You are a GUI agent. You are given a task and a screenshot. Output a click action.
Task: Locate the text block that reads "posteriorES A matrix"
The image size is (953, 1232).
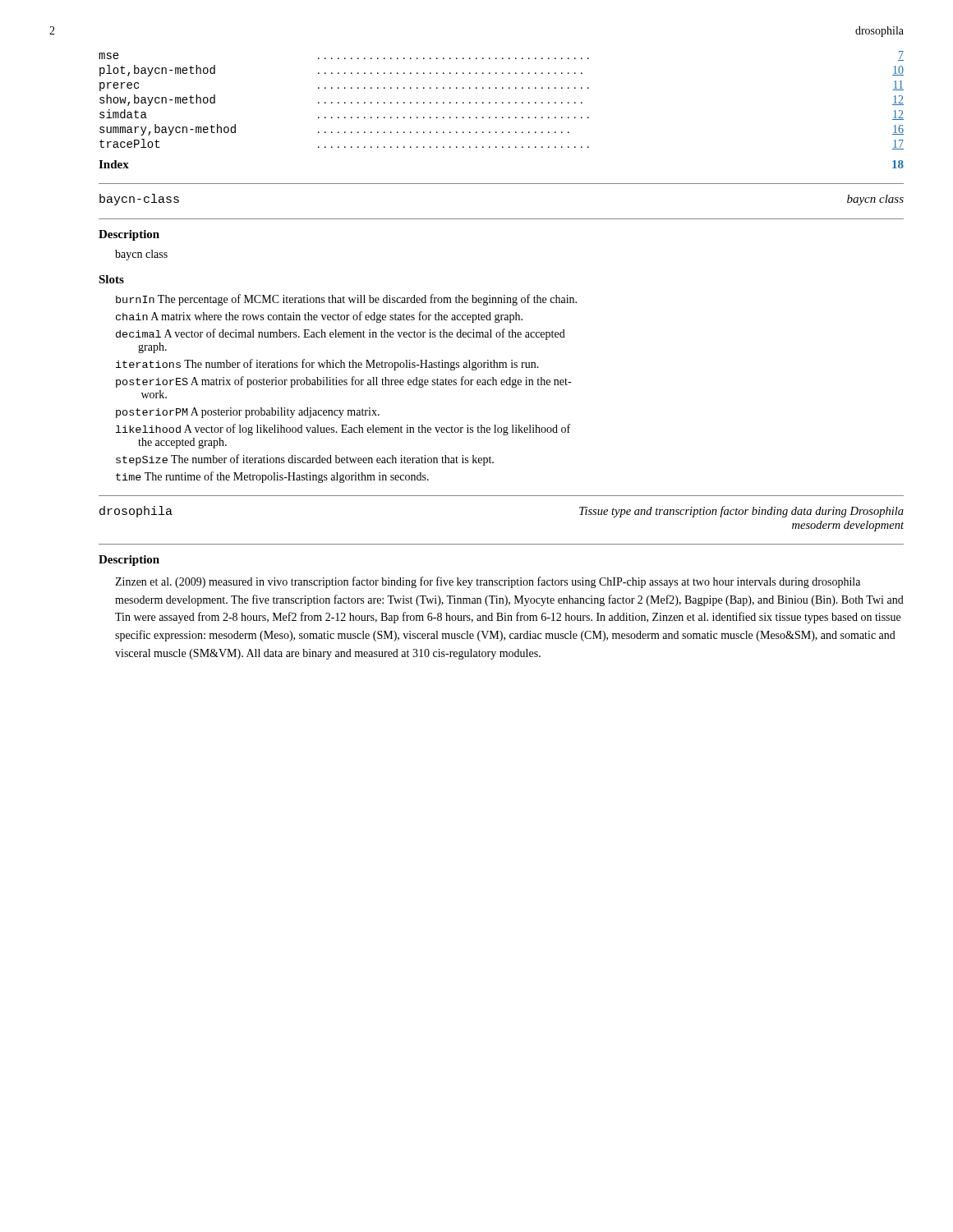coord(343,388)
